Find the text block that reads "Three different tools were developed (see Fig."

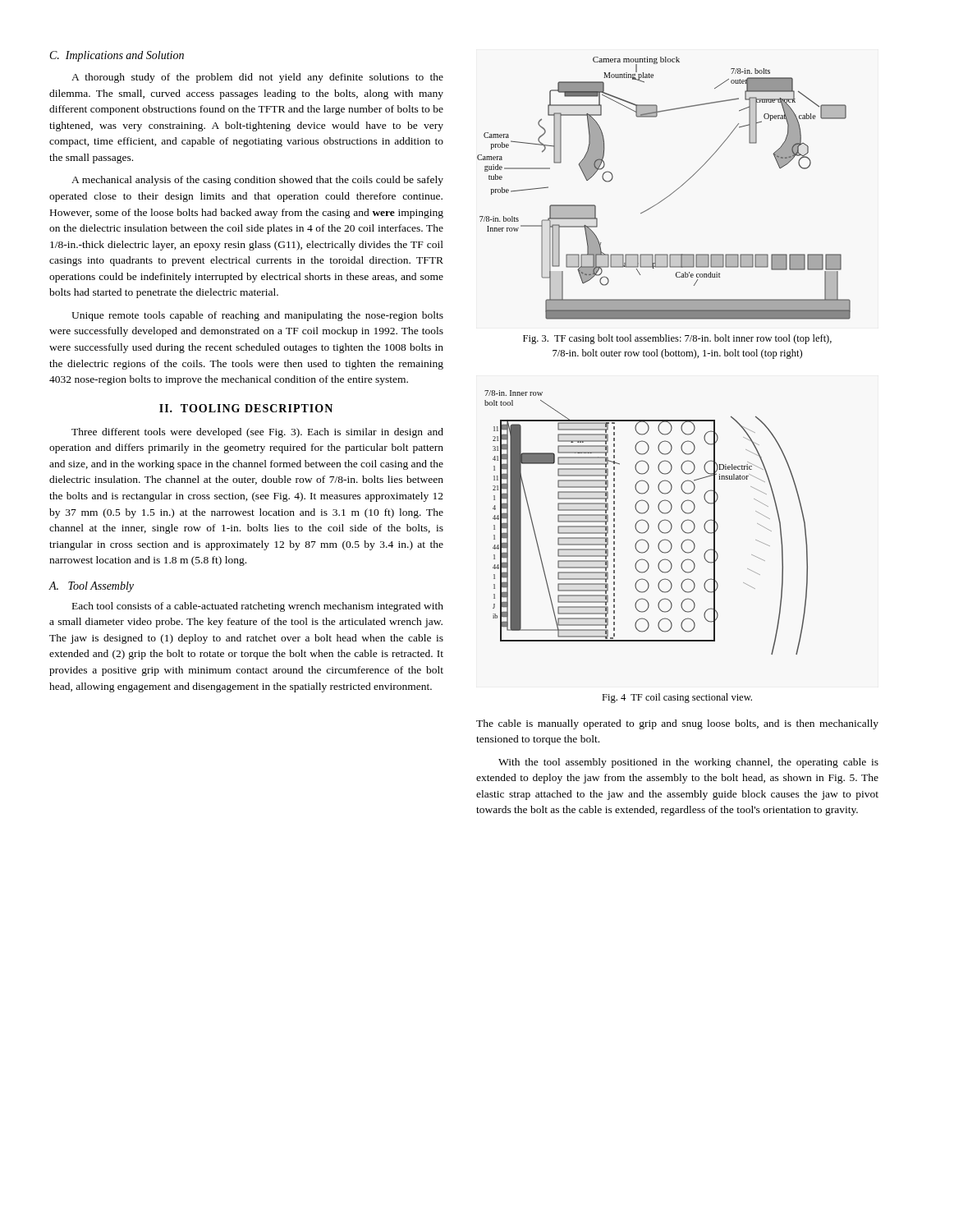tap(246, 496)
